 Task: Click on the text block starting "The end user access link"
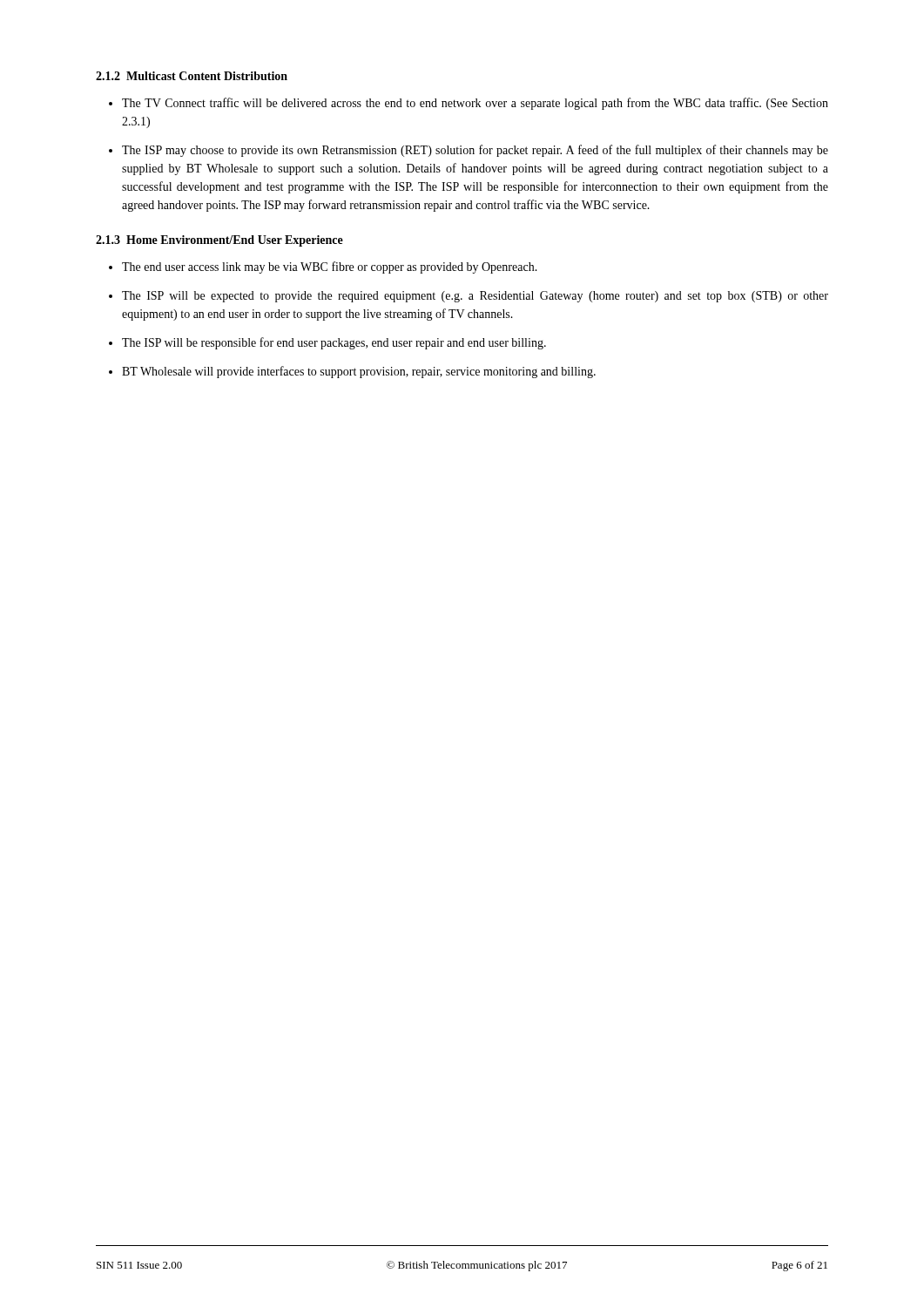click(x=330, y=267)
